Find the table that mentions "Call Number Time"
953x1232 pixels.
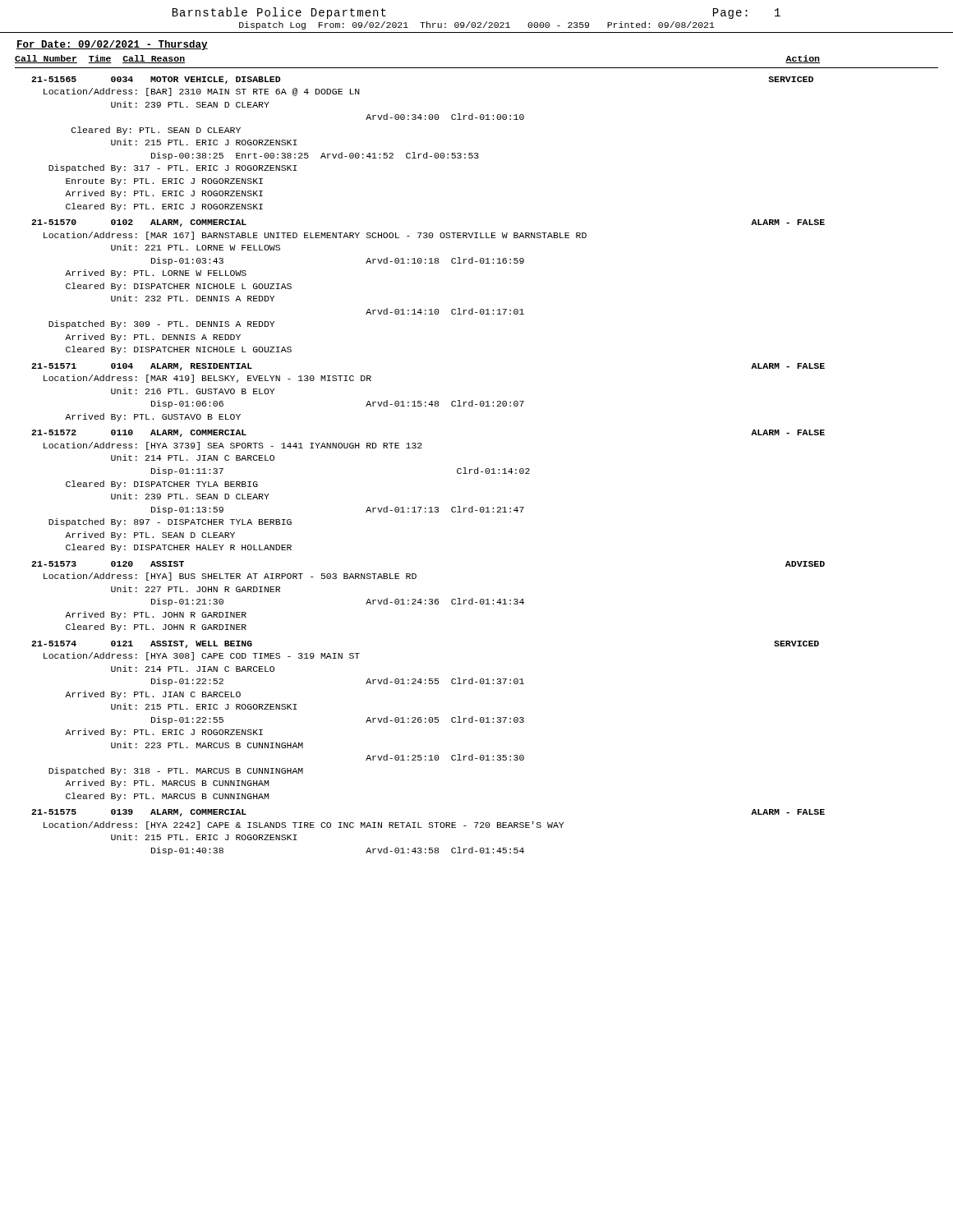476,455
